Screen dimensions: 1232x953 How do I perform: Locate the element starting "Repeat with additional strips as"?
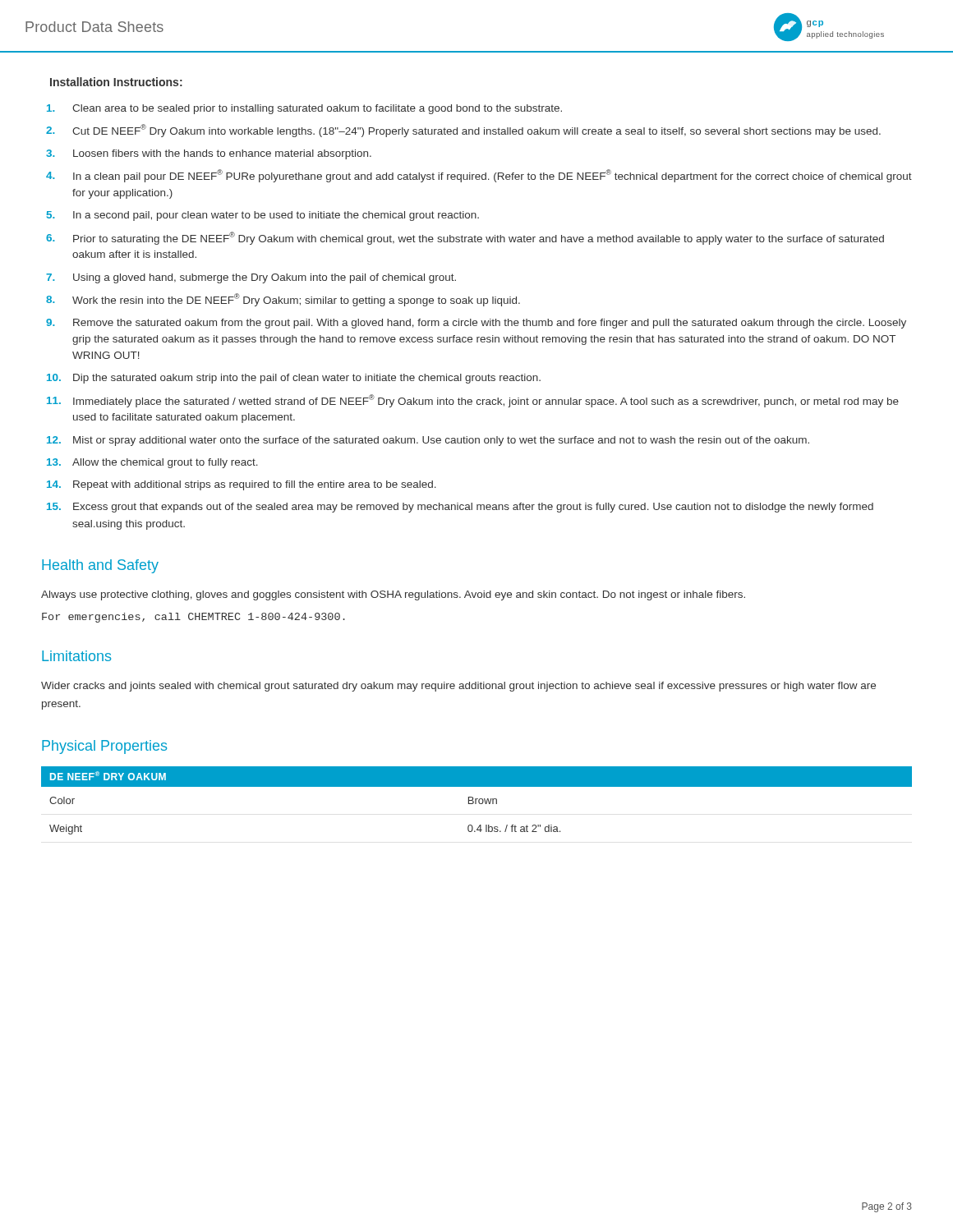tap(254, 484)
